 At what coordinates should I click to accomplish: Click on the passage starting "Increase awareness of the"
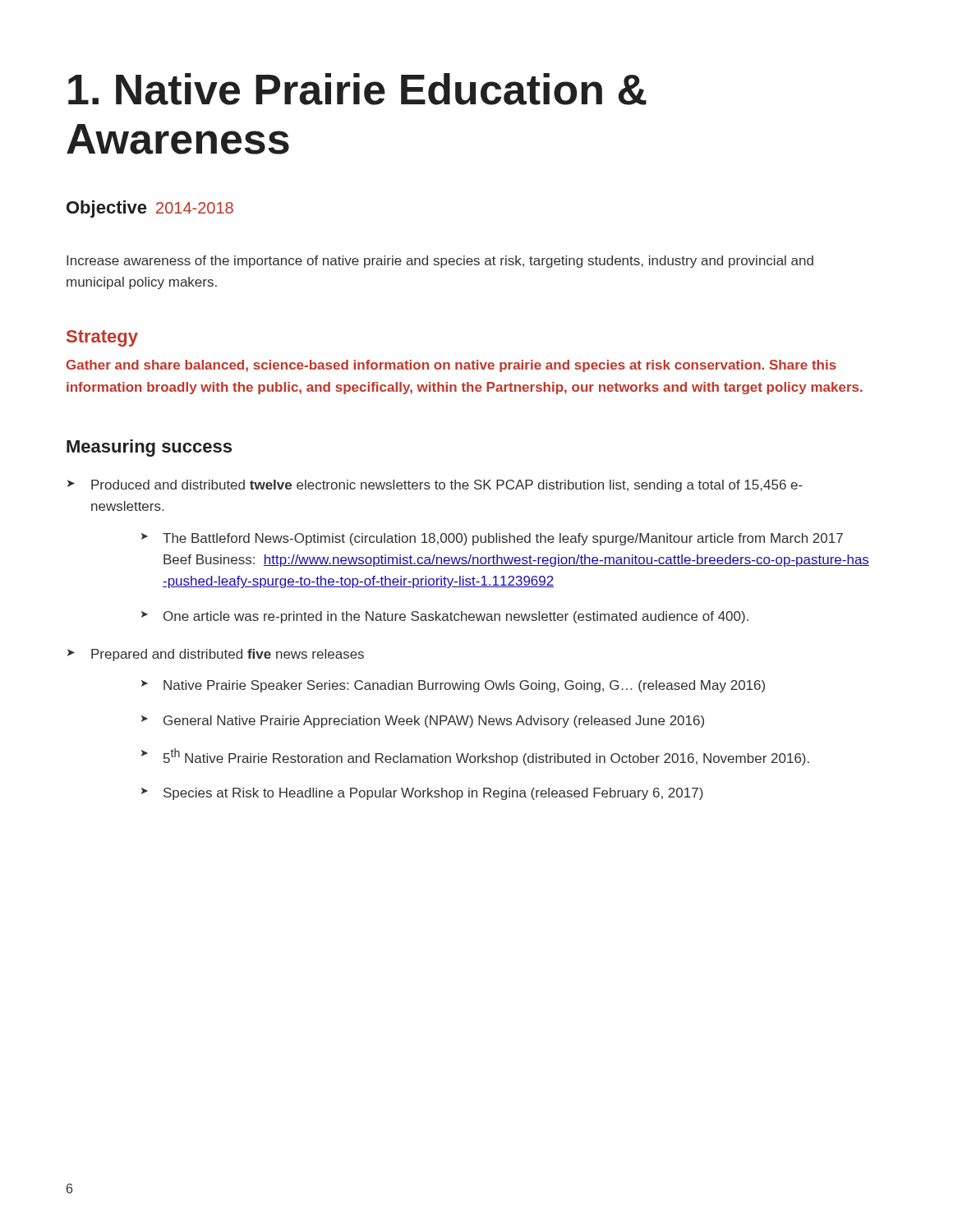pos(440,271)
